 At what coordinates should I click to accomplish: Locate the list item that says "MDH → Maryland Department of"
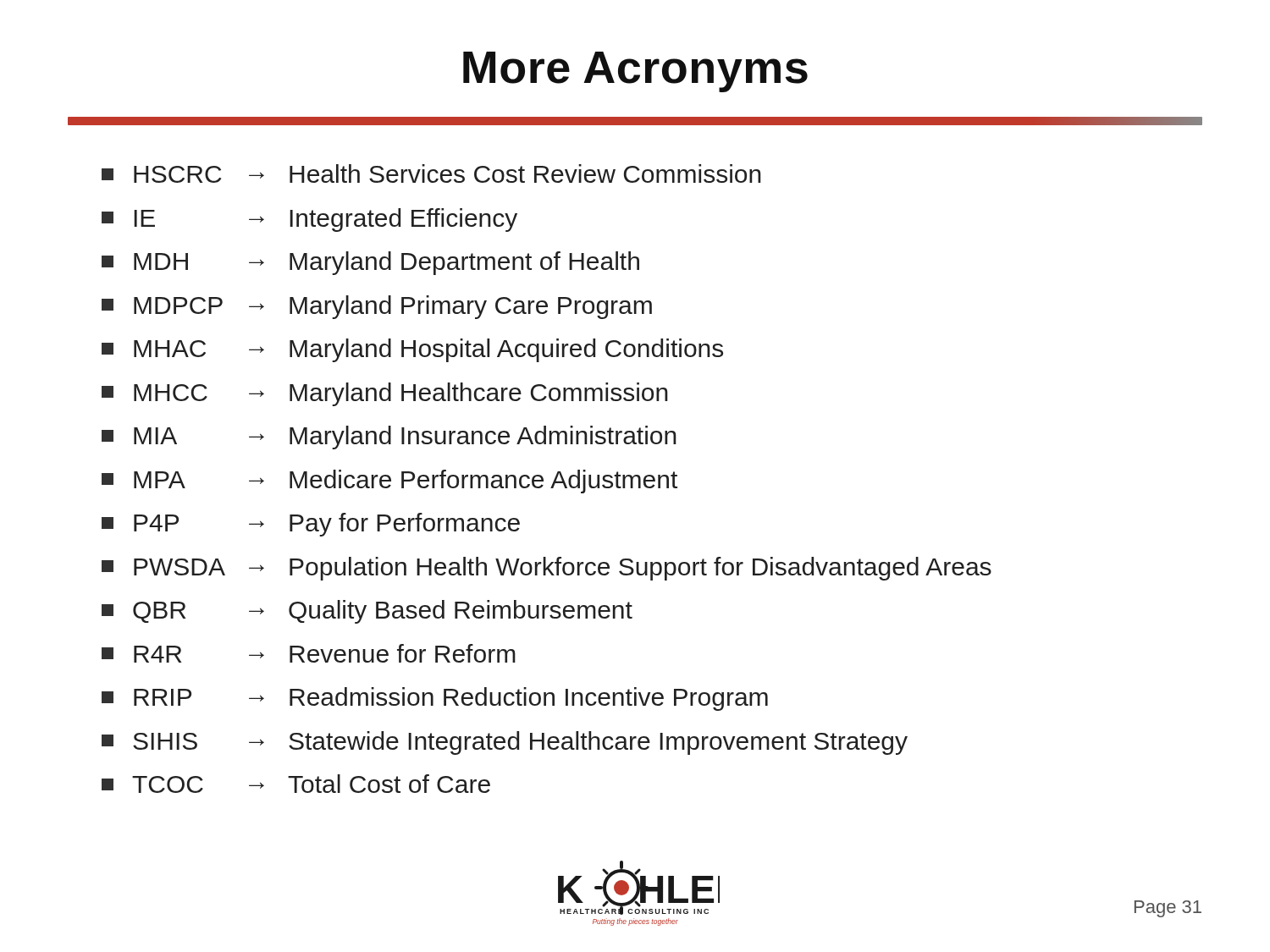coord(371,261)
